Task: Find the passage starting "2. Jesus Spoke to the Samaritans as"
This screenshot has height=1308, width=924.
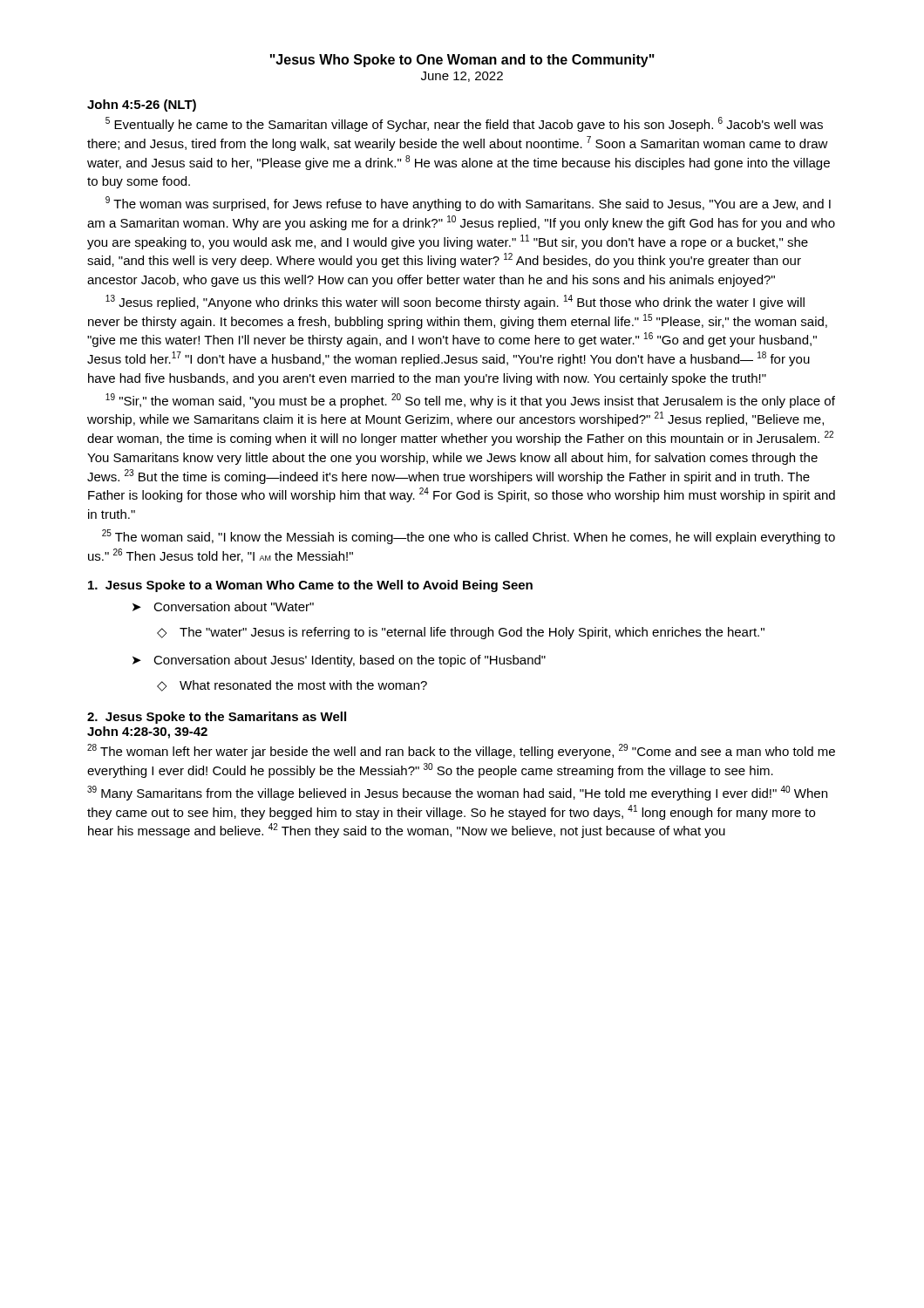Action: pos(217,717)
